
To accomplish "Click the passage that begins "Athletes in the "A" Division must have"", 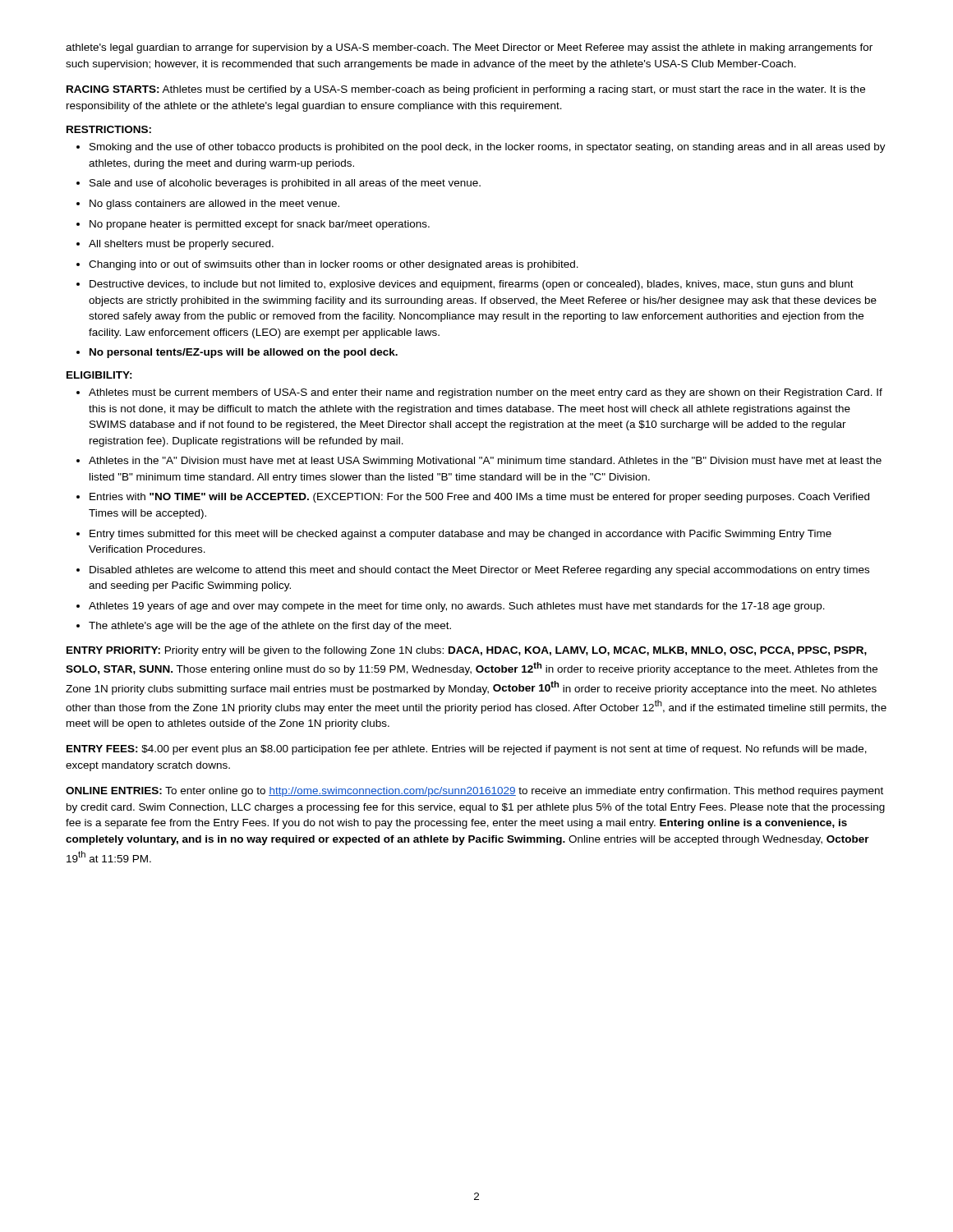I will (x=488, y=469).
